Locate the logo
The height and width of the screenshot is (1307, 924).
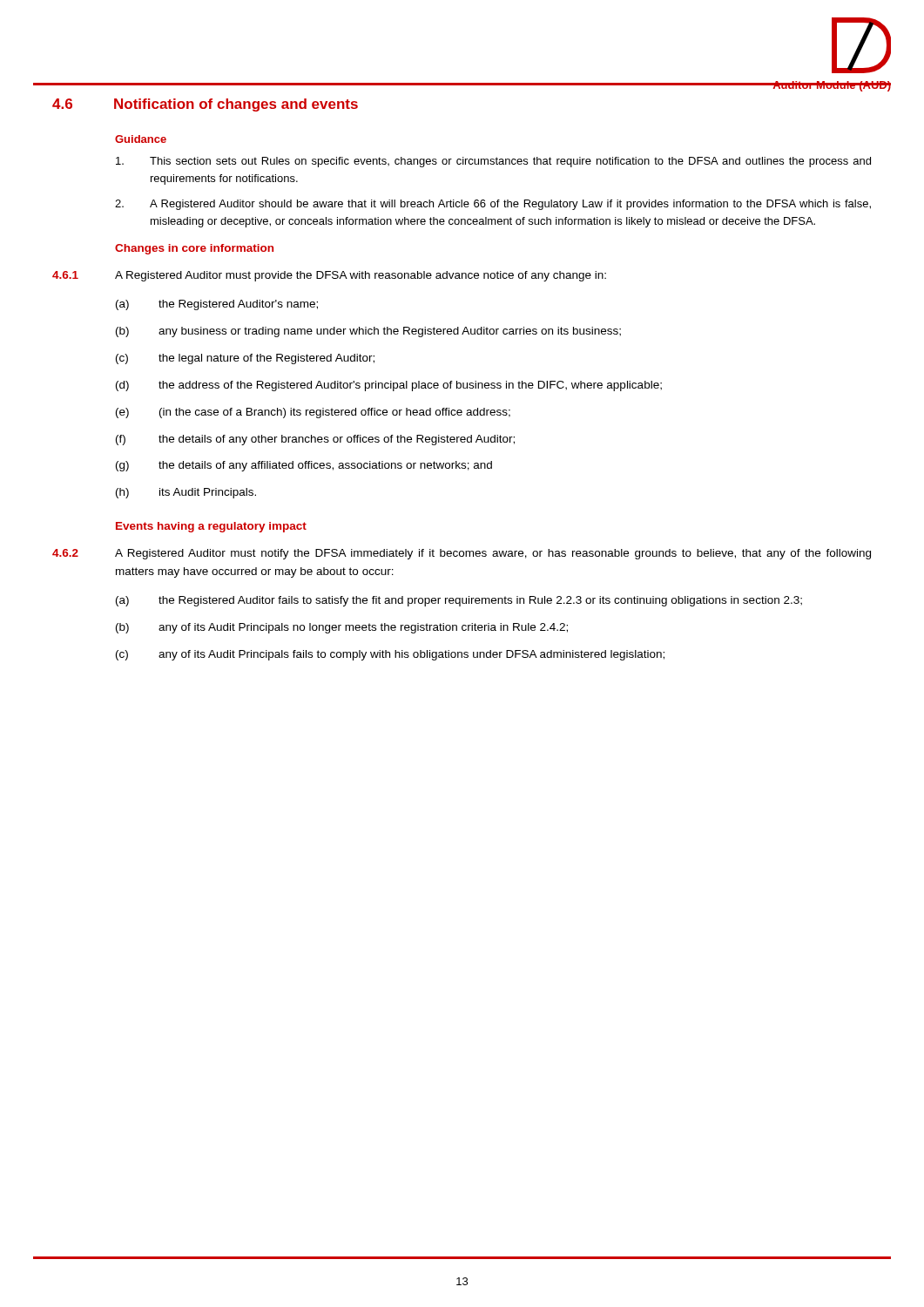coord(832,54)
